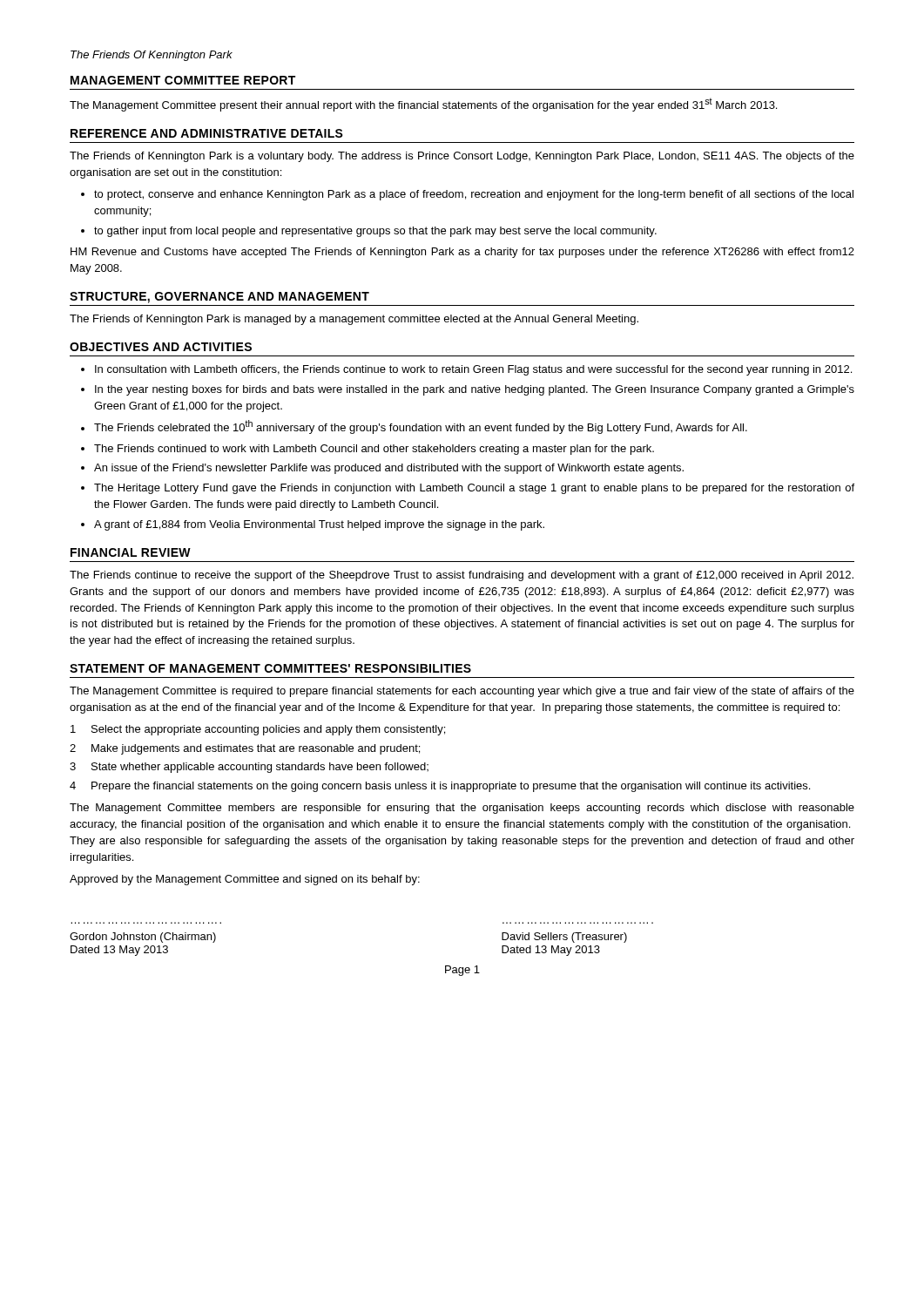Click the passage that begins "The Management Committee present"
This screenshot has height=1307, width=924.
pos(424,104)
